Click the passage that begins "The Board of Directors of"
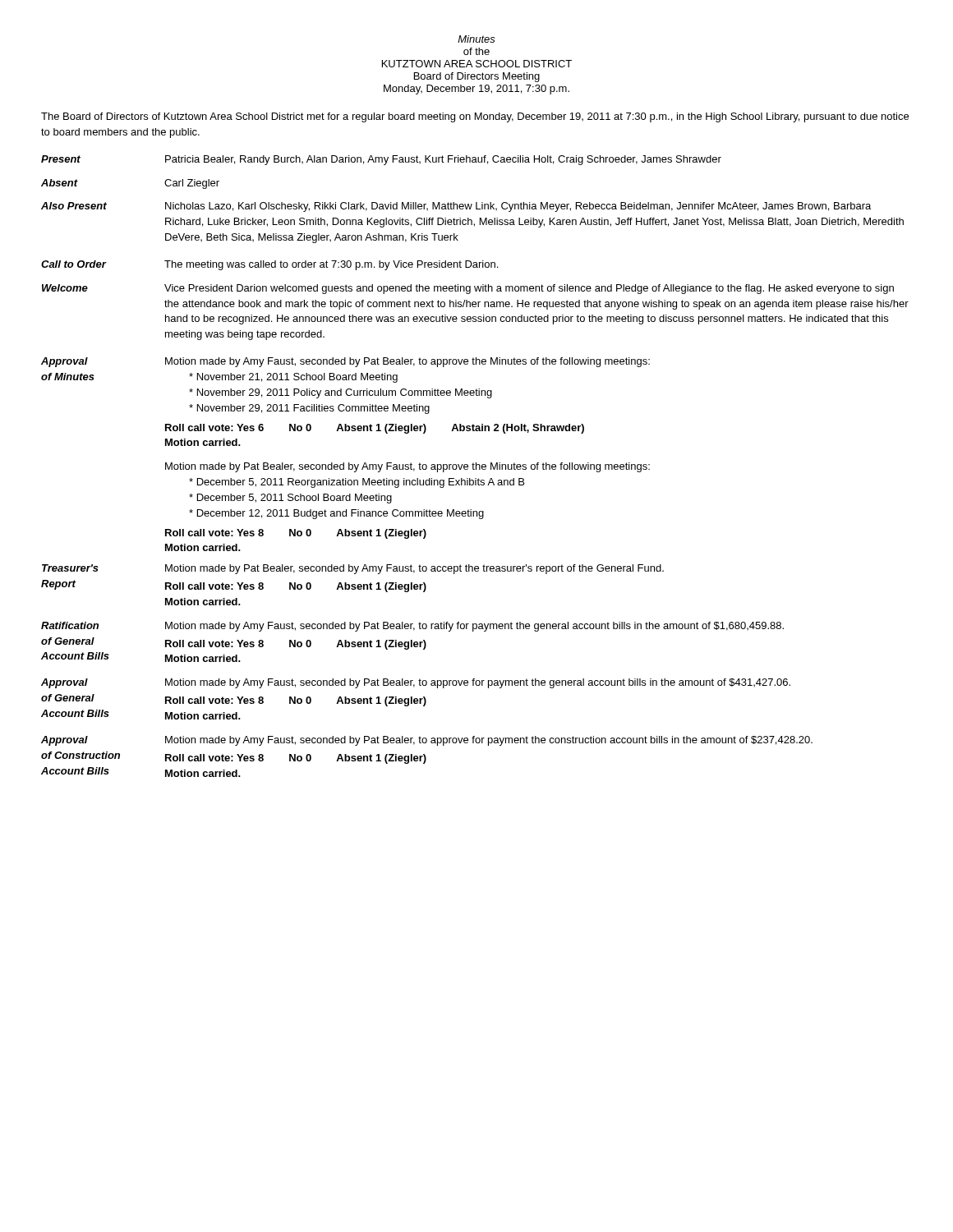The width and height of the screenshot is (953, 1232). click(x=475, y=124)
